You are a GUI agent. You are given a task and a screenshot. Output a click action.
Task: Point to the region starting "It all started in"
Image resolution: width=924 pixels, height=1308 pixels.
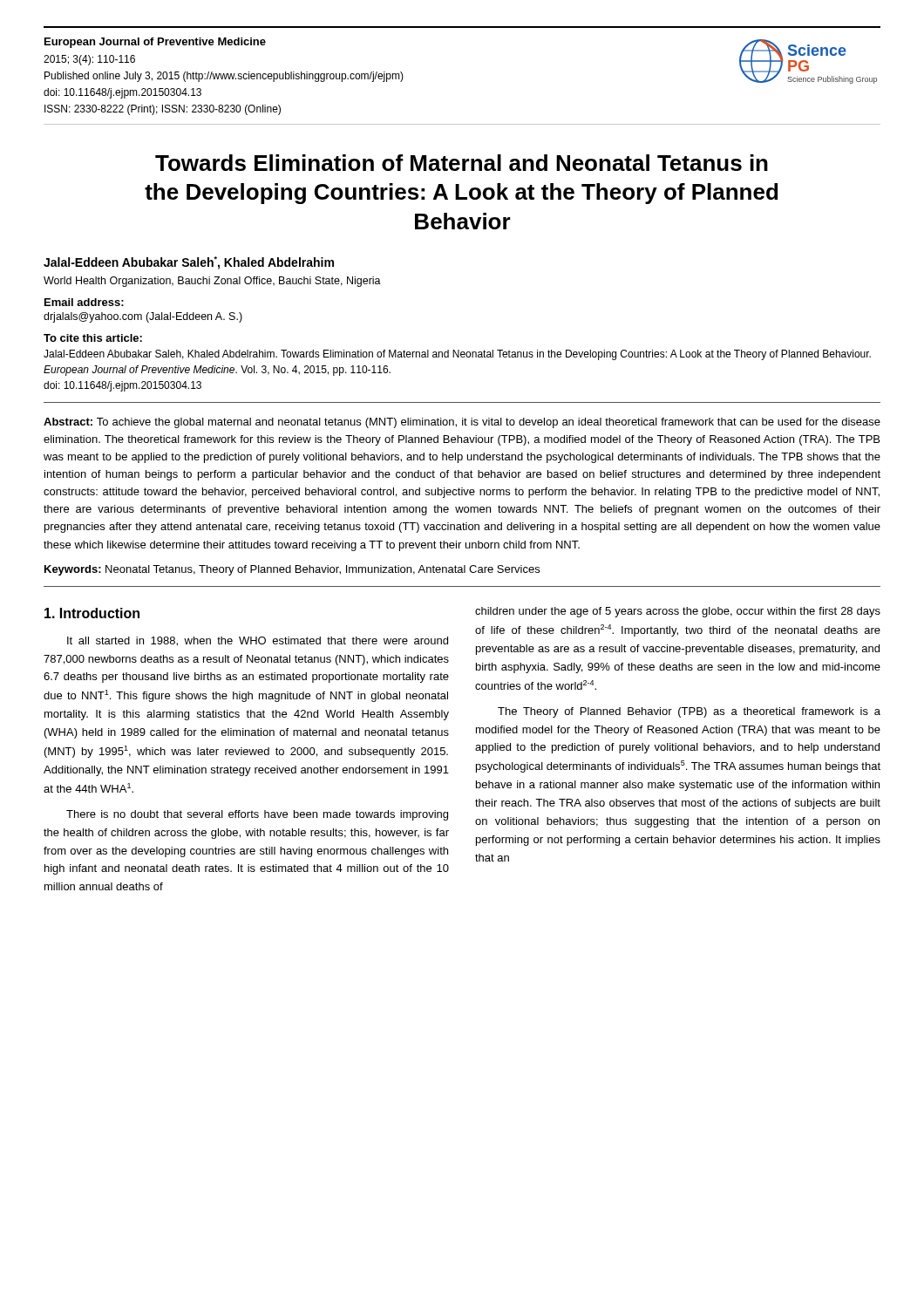[x=246, y=764]
